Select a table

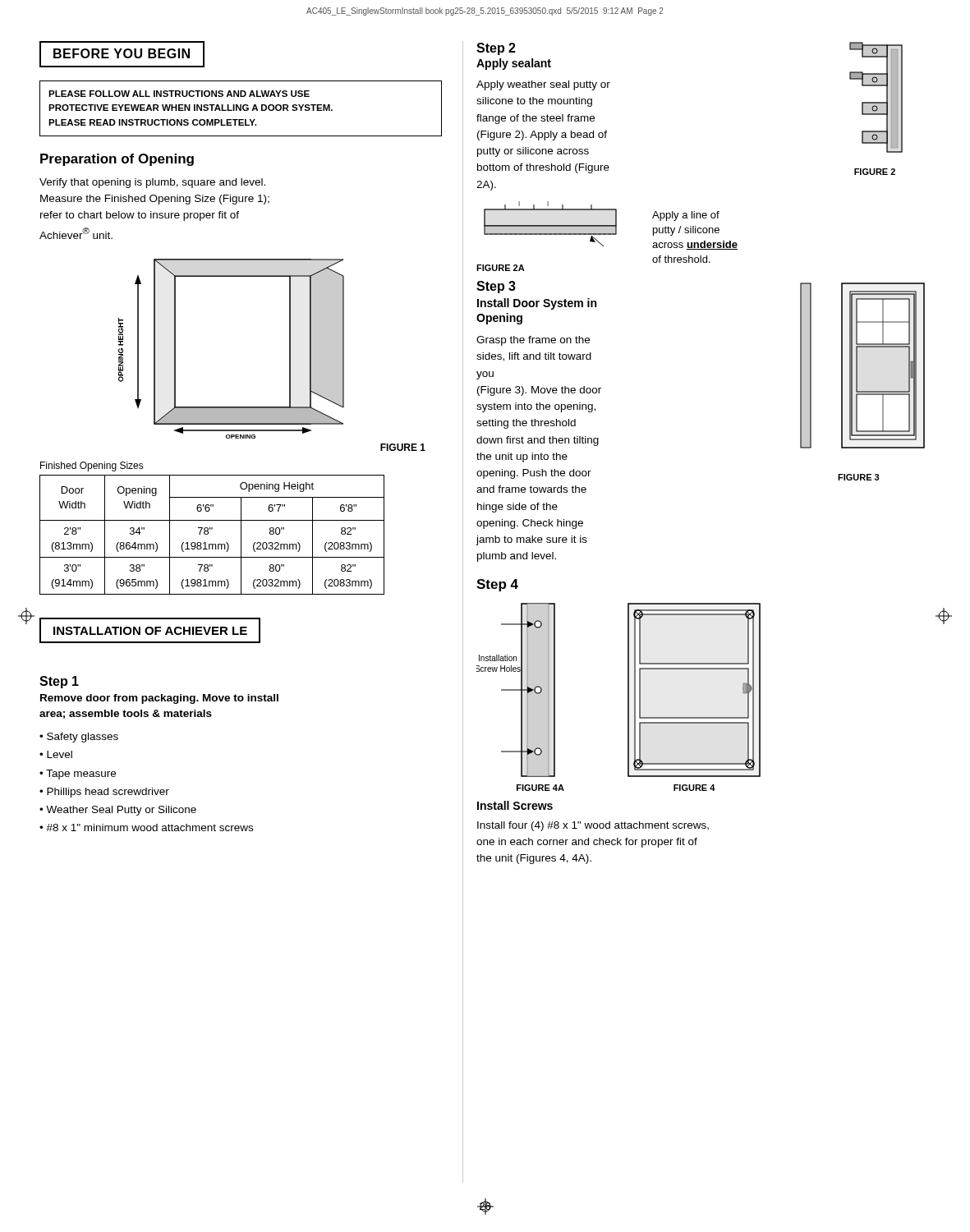[x=241, y=535]
